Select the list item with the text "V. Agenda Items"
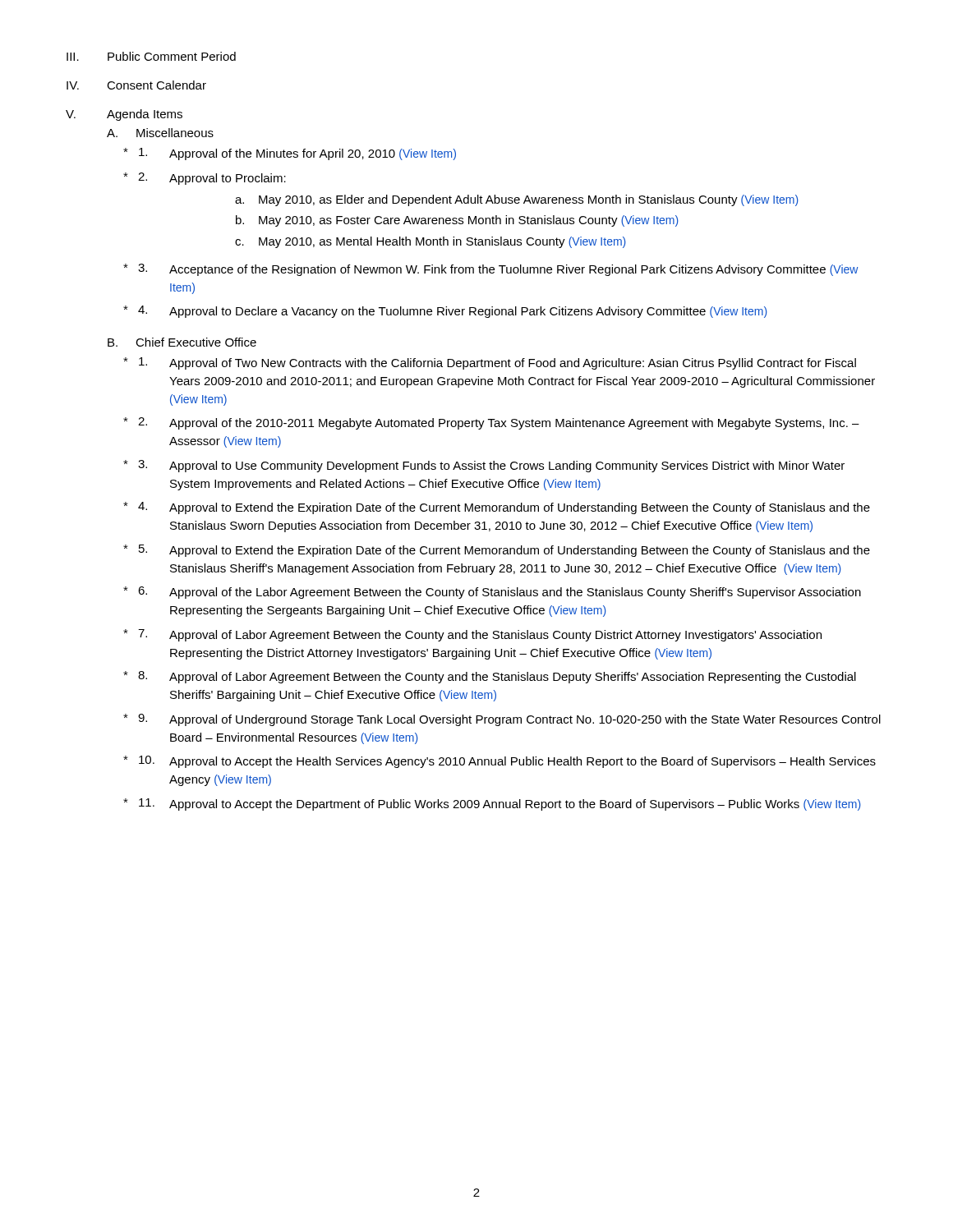Image resolution: width=953 pixels, height=1232 pixels. [124, 114]
